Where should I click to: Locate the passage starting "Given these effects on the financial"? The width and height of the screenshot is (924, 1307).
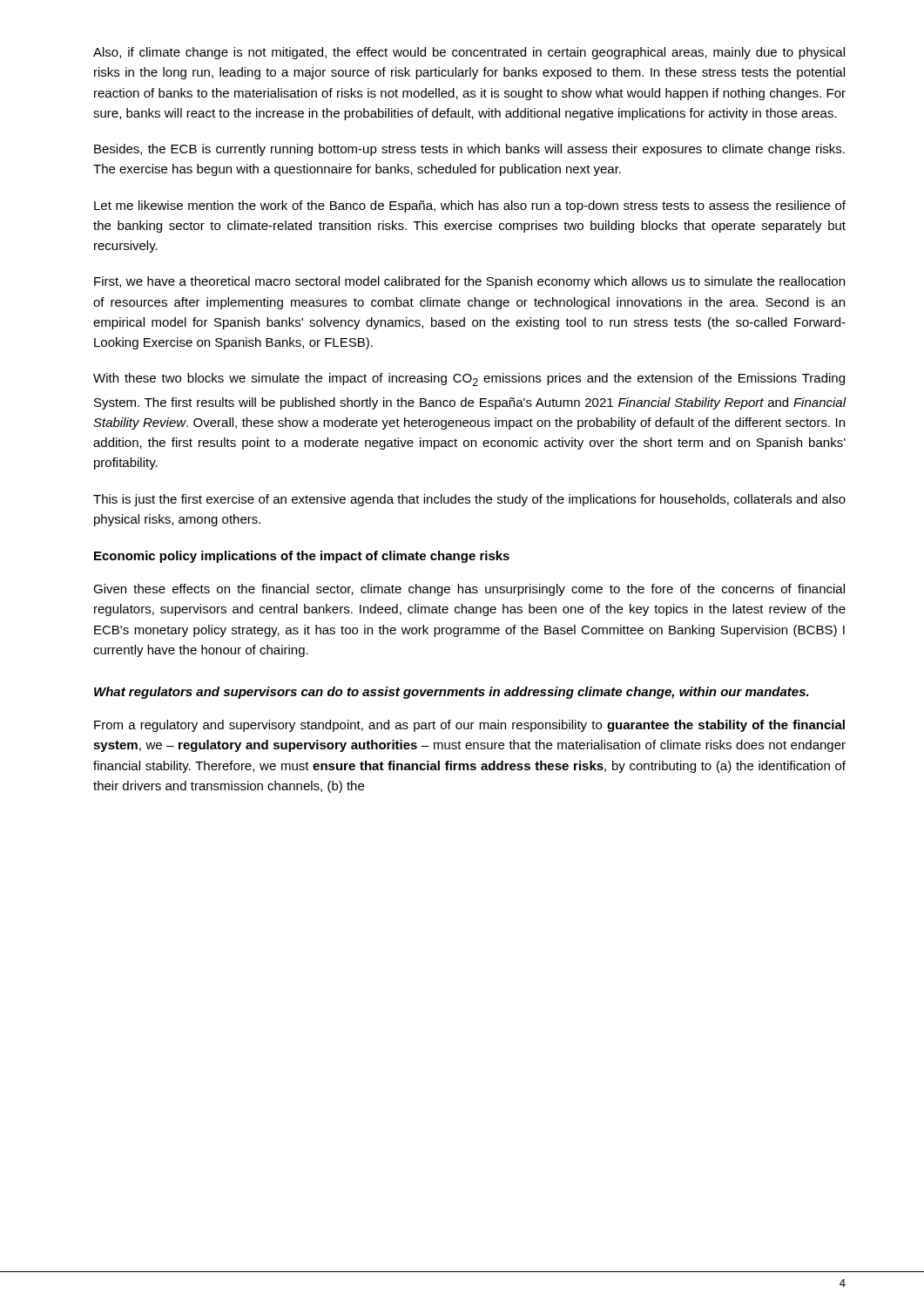pos(469,619)
